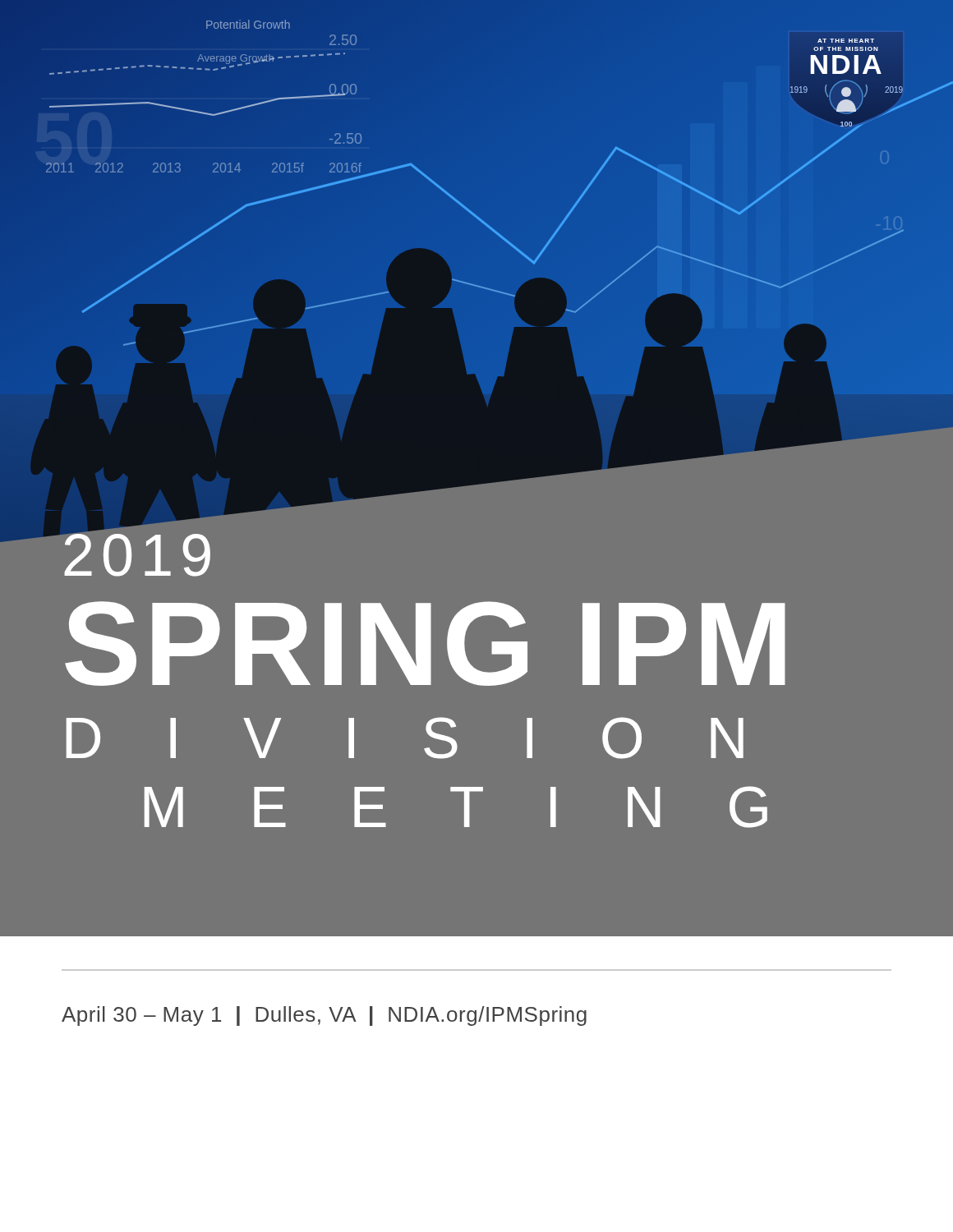Click on the text block that says "April 30 –"
953x1232 pixels.
[x=325, y=1014]
